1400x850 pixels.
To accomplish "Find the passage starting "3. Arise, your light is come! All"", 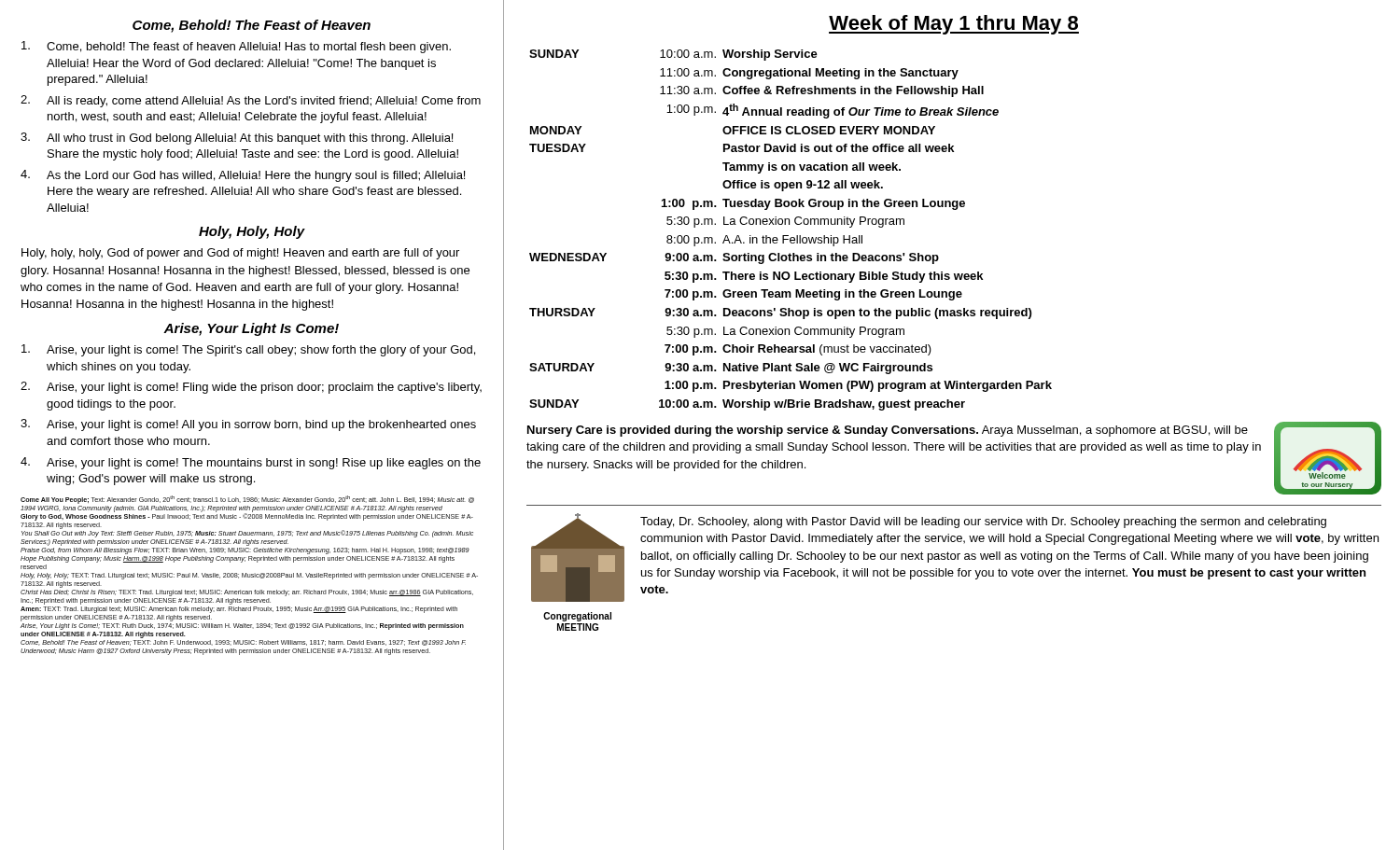I will pyautogui.click(x=252, y=433).
